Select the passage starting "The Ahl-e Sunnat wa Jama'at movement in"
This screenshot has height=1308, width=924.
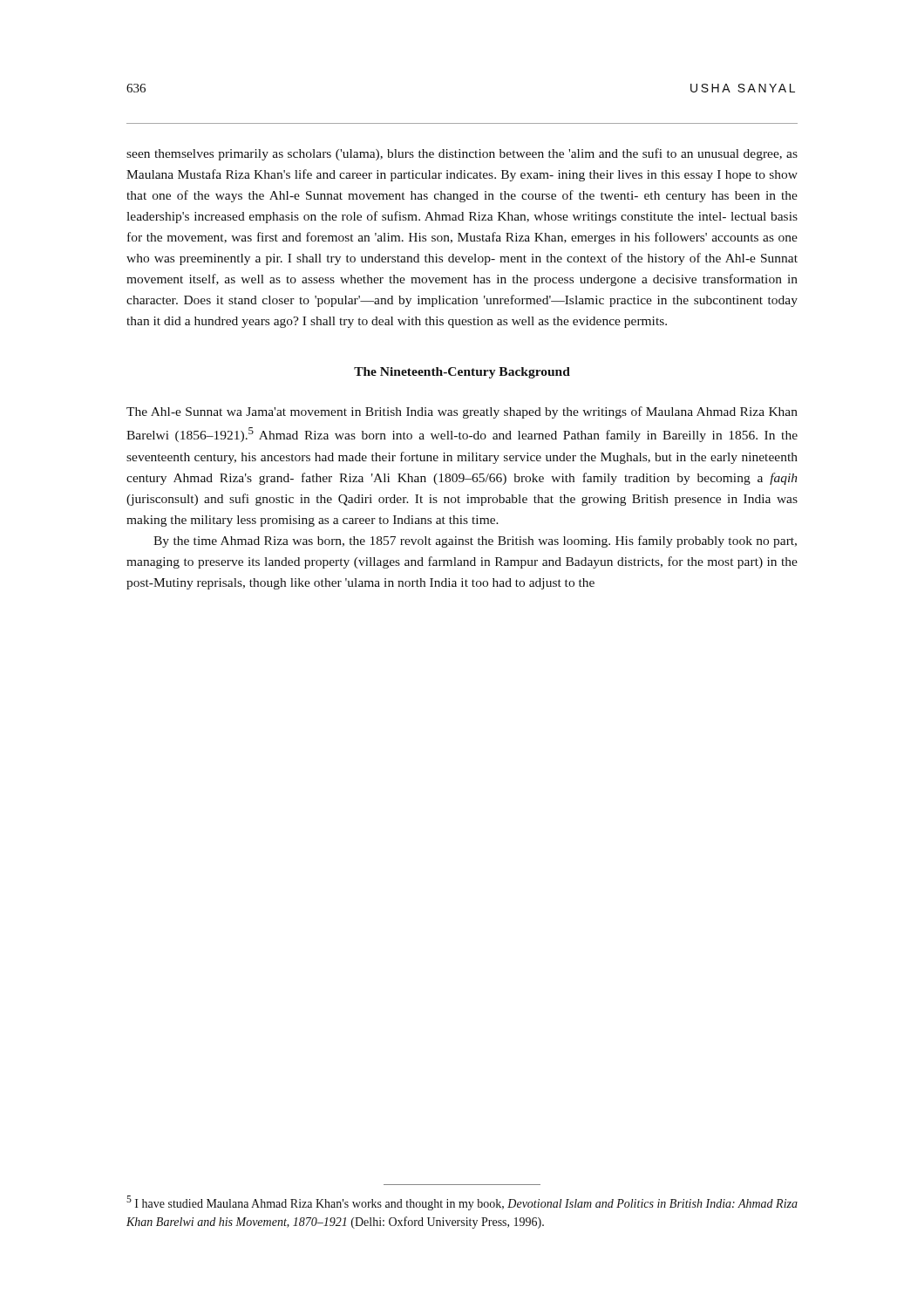click(x=462, y=466)
